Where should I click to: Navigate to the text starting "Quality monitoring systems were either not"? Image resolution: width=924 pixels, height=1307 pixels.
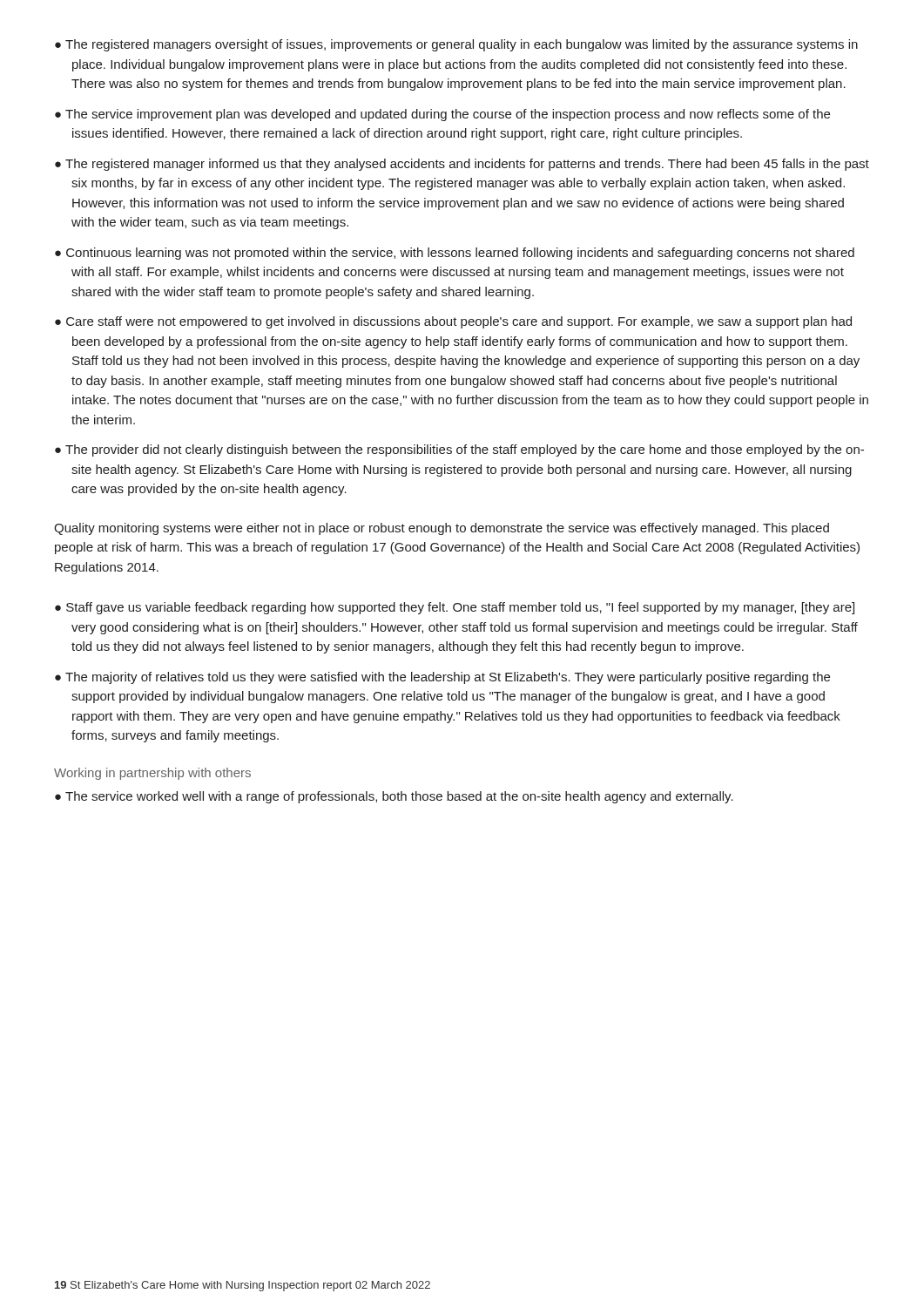pos(457,547)
